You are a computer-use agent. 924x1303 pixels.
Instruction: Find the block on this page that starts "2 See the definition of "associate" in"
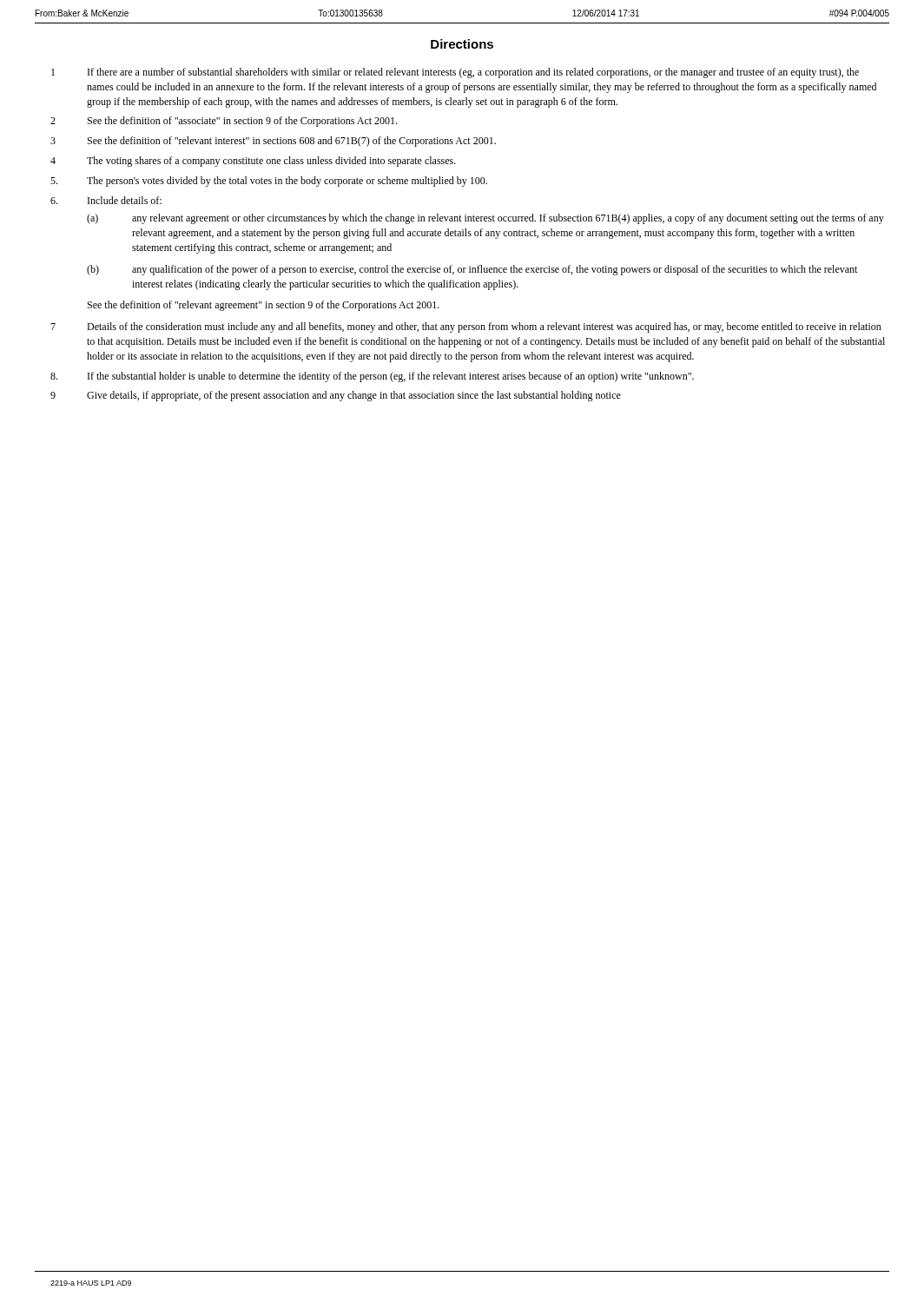tap(224, 122)
